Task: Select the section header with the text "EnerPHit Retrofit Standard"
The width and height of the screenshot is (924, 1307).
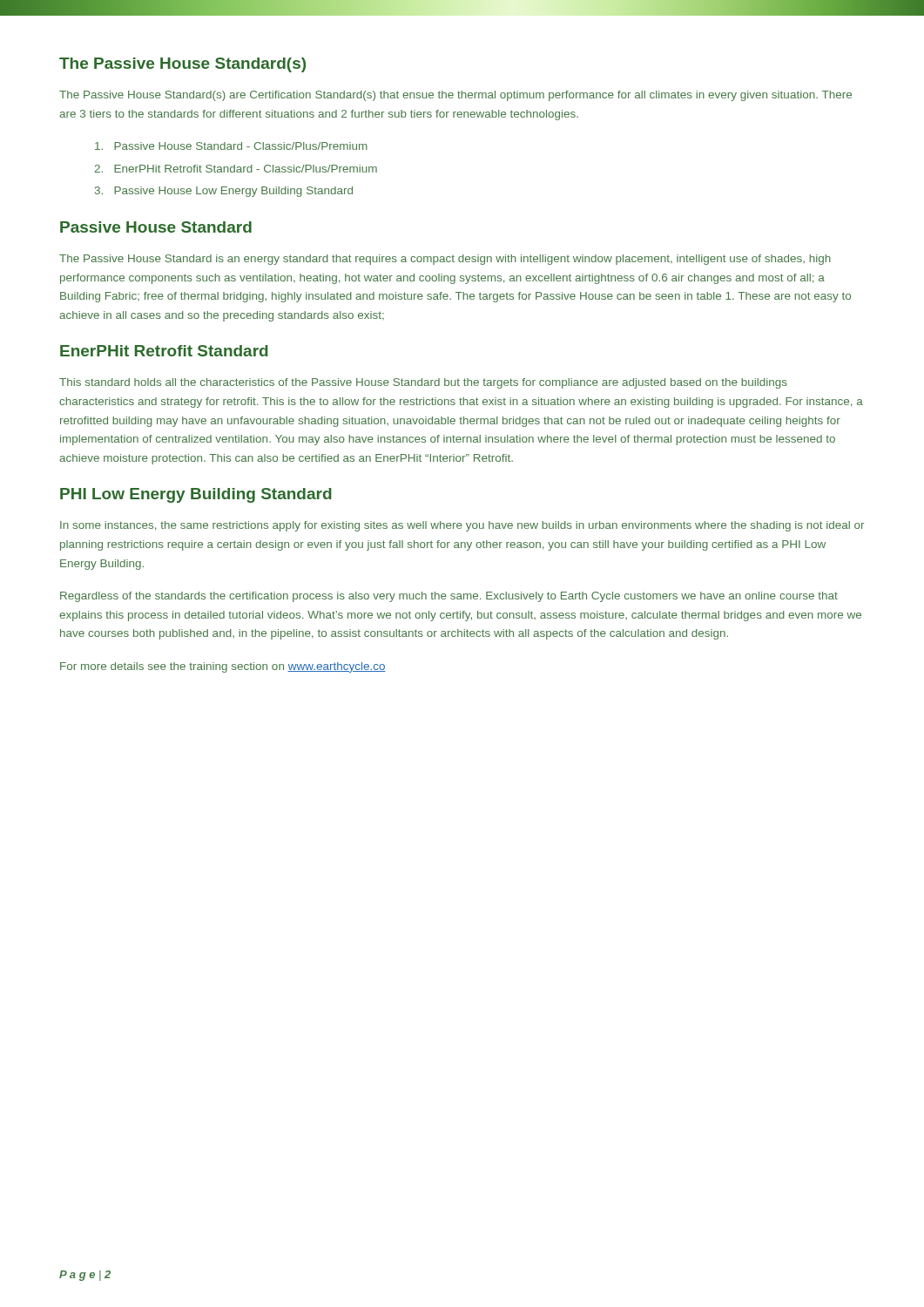Action: tap(164, 351)
